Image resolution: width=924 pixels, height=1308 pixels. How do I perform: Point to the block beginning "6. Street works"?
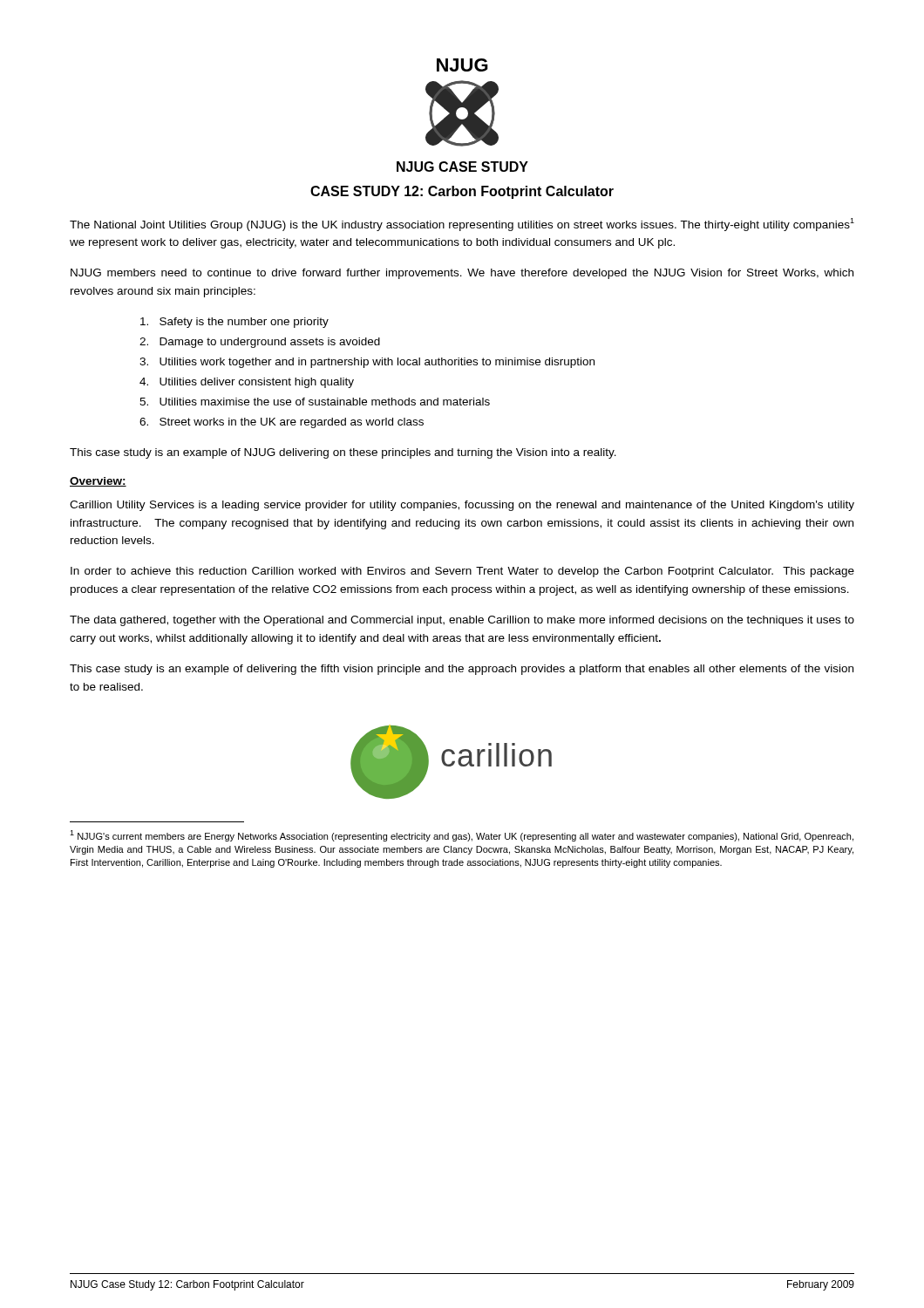(x=282, y=421)
